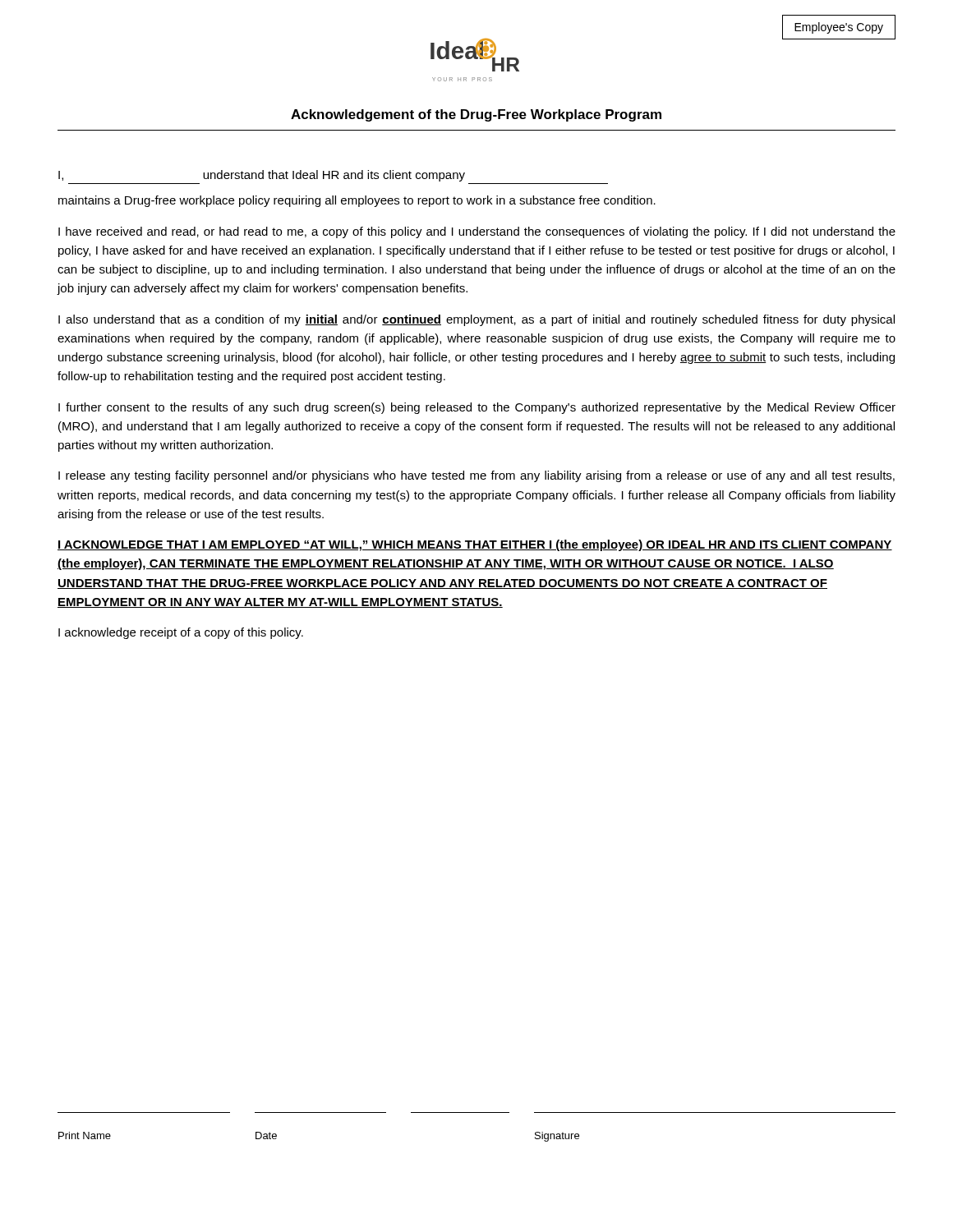Find the text block that says "I ACKNOWLEDGE THAT I AM EMPLOYED “AT"
Viewport: 953px width, 1232px height.
[x=475, y=573]
